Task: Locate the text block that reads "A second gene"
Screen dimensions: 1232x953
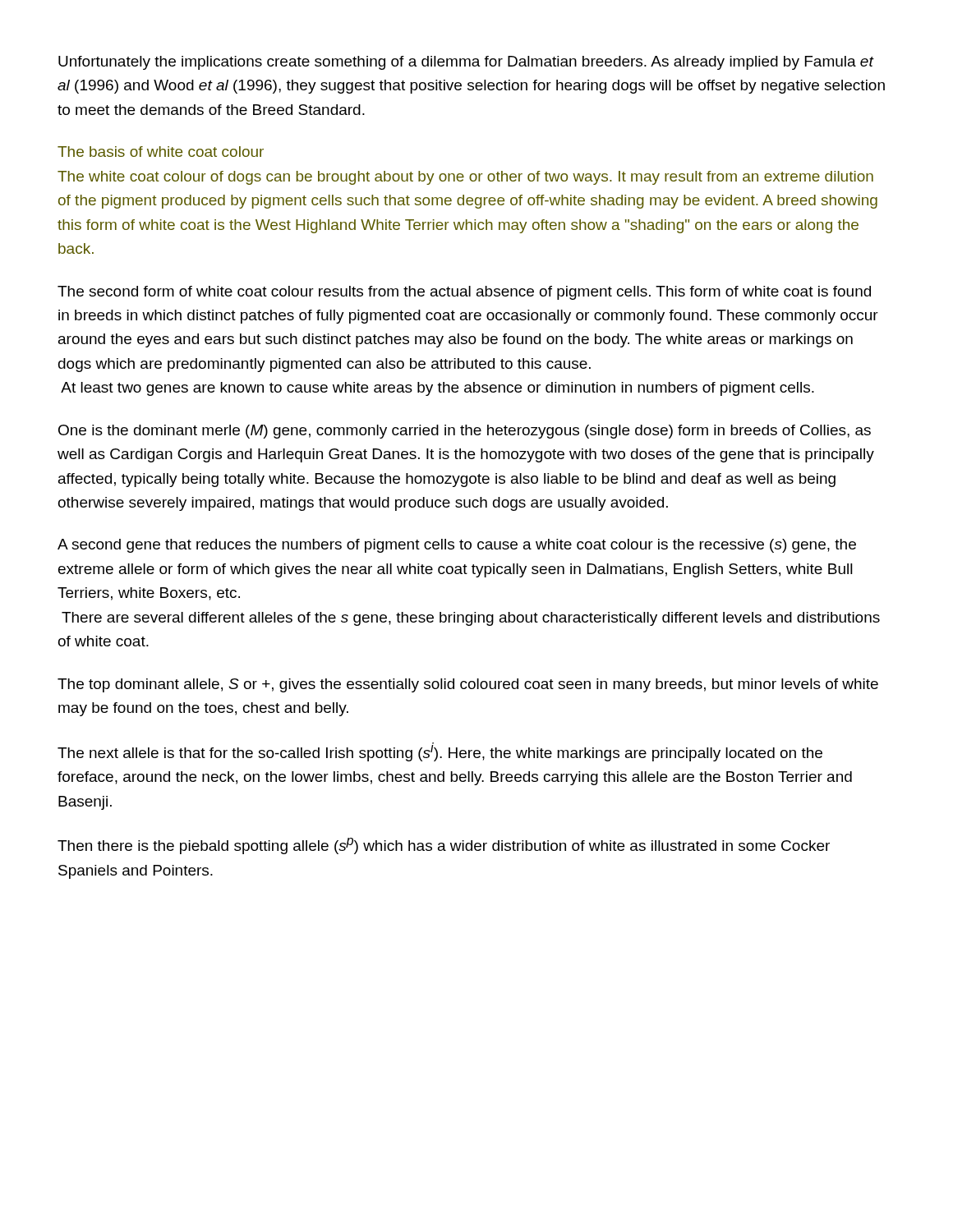Action: [x=457, y=546]
